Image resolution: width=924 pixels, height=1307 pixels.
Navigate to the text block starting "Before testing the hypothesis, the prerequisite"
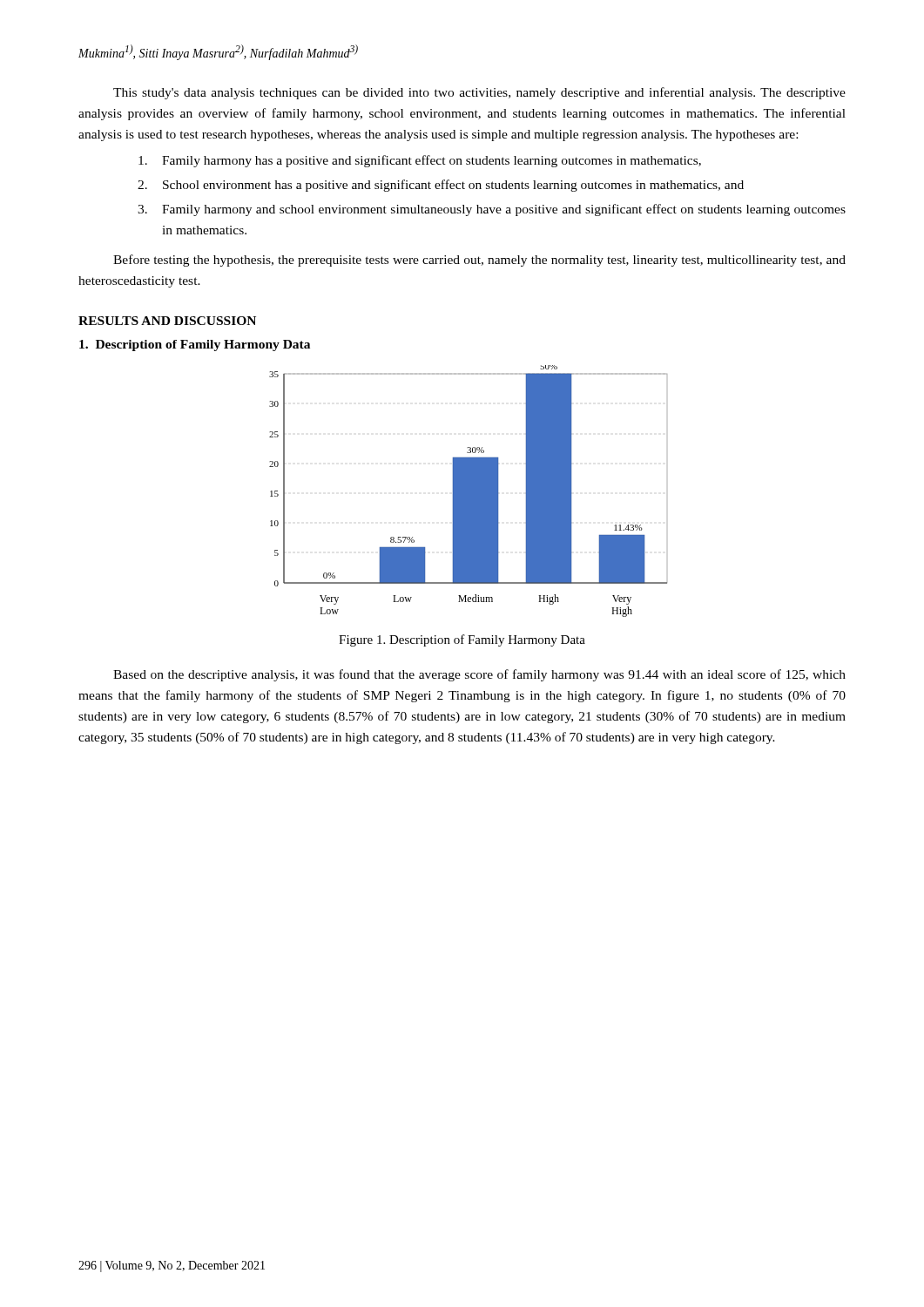462,270
